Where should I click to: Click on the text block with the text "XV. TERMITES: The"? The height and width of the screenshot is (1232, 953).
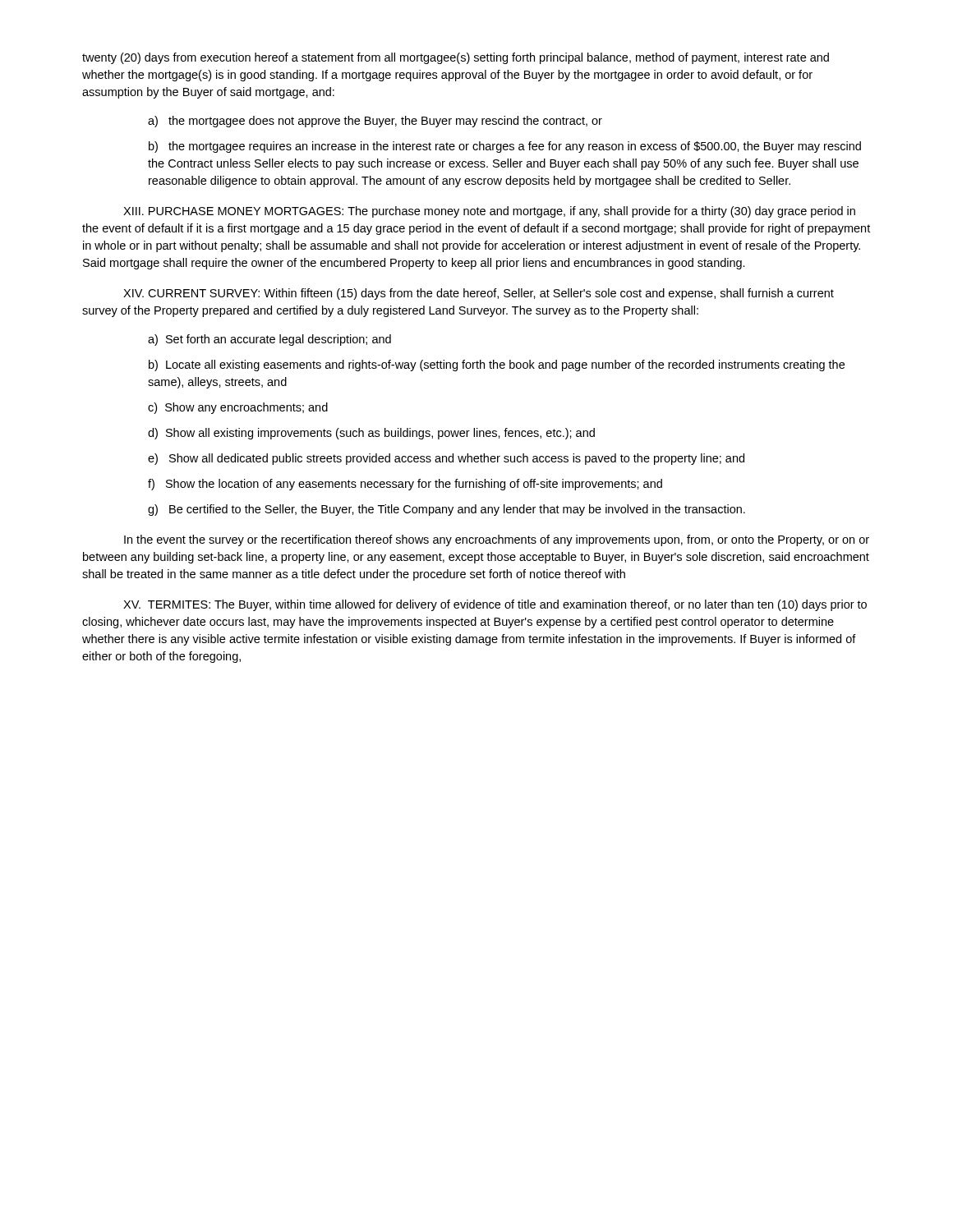475,631
